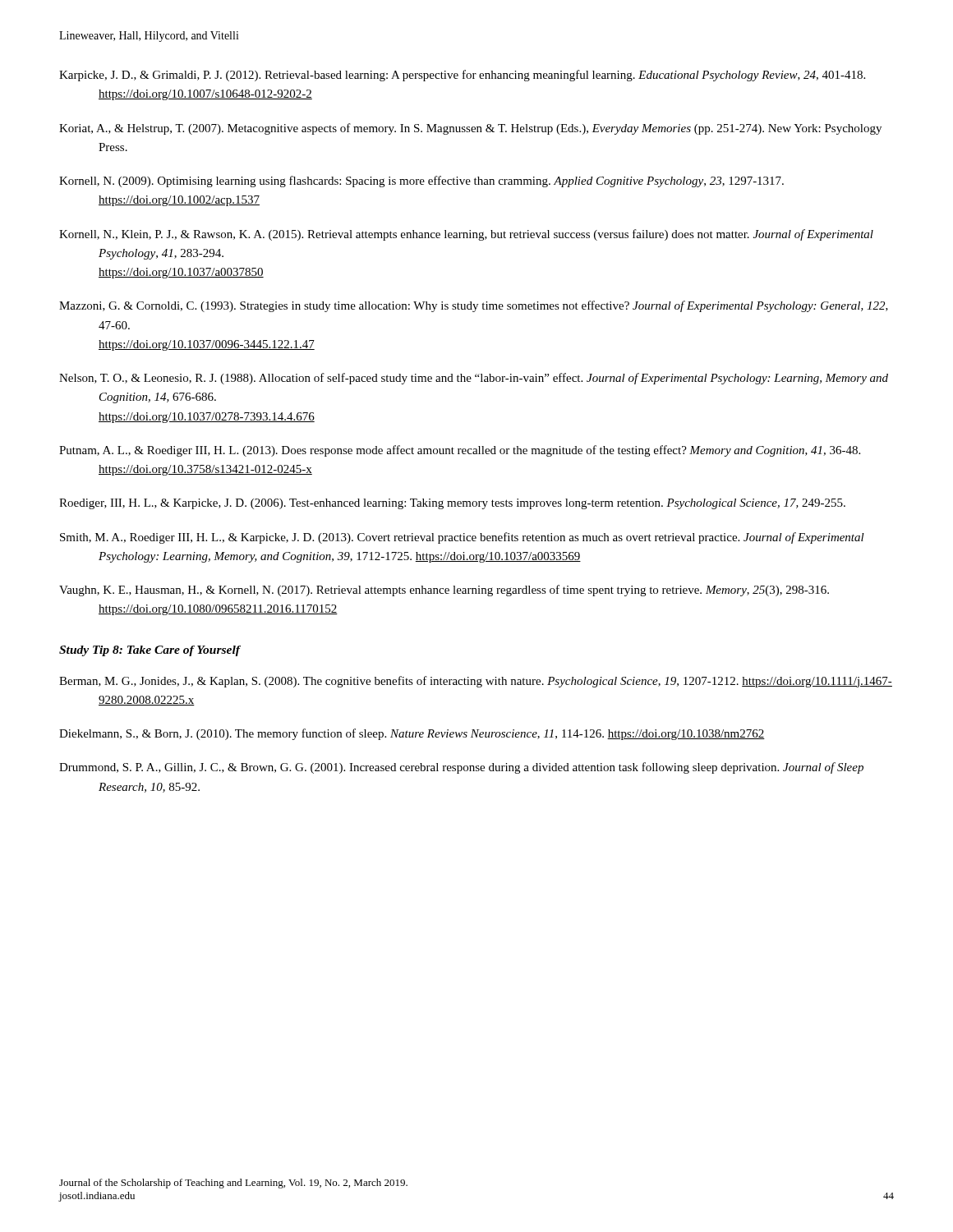
Task: Navigate to the passage starting "Mazzoni, G. & Cornoldi, C."
Action: point(474,306)
